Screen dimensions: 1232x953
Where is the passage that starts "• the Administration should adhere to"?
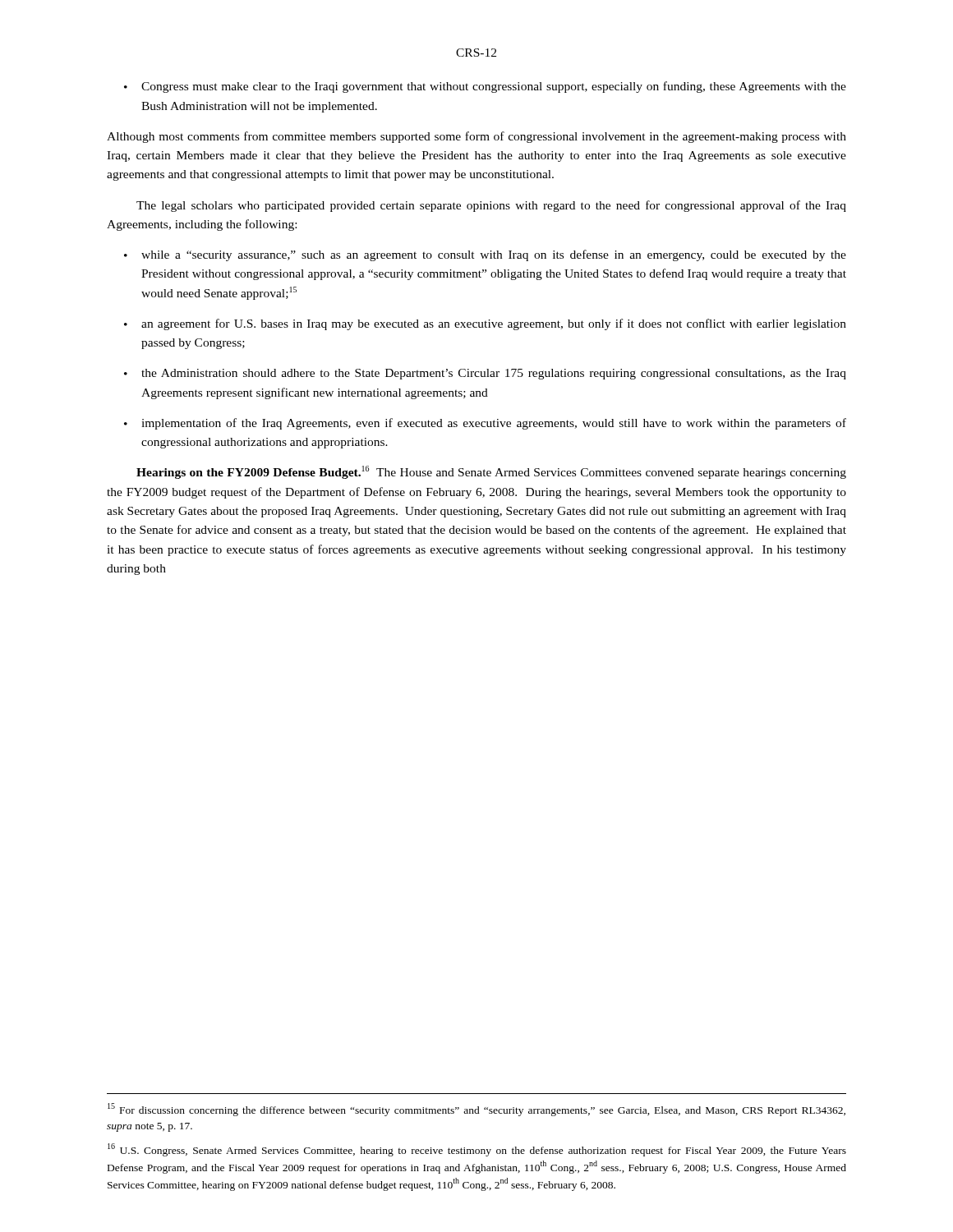pos(485,382)
